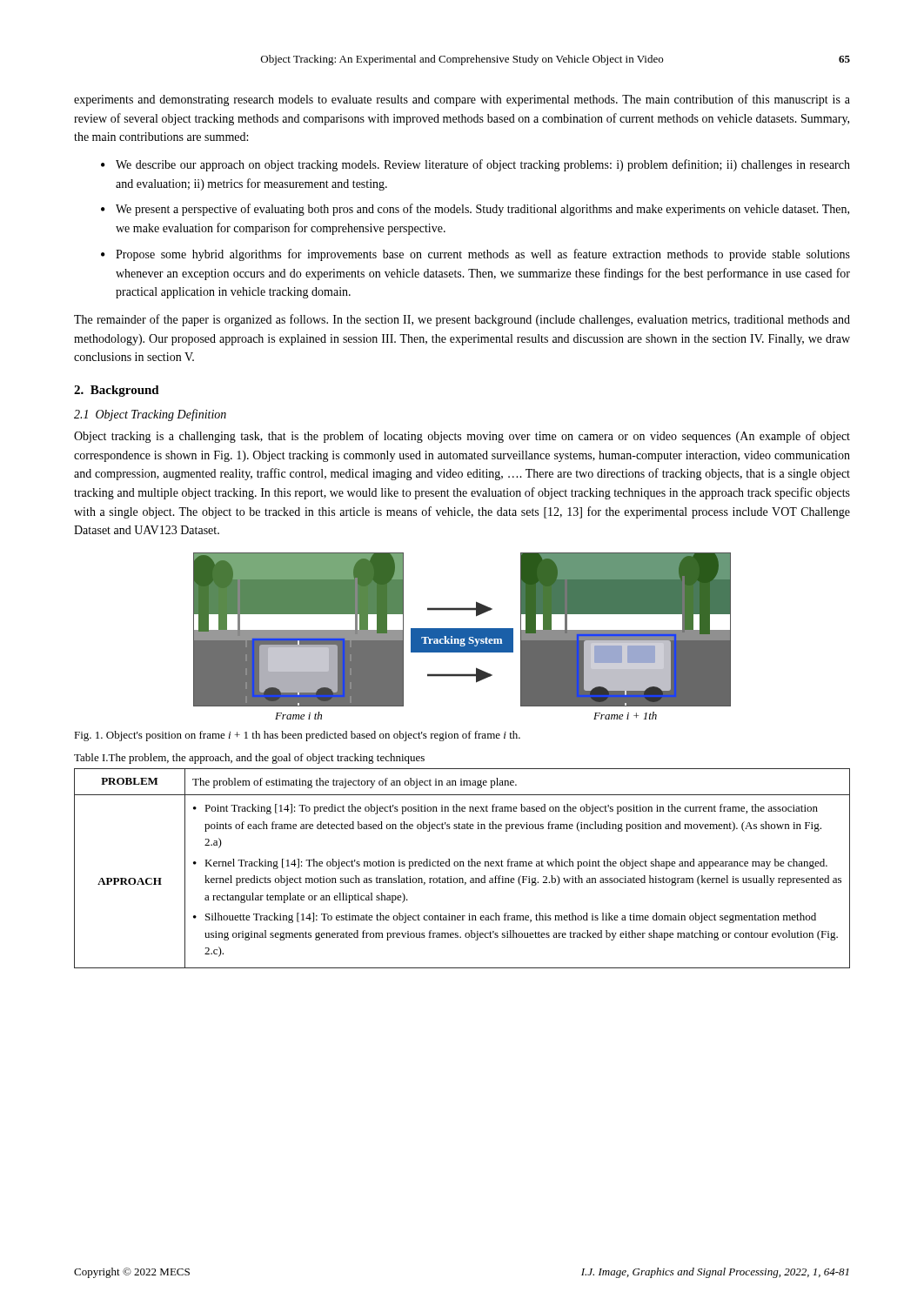924x1305 pixels.
Task: Locate the caption that says "Fig. 1. Object's"
Action: 297,735
